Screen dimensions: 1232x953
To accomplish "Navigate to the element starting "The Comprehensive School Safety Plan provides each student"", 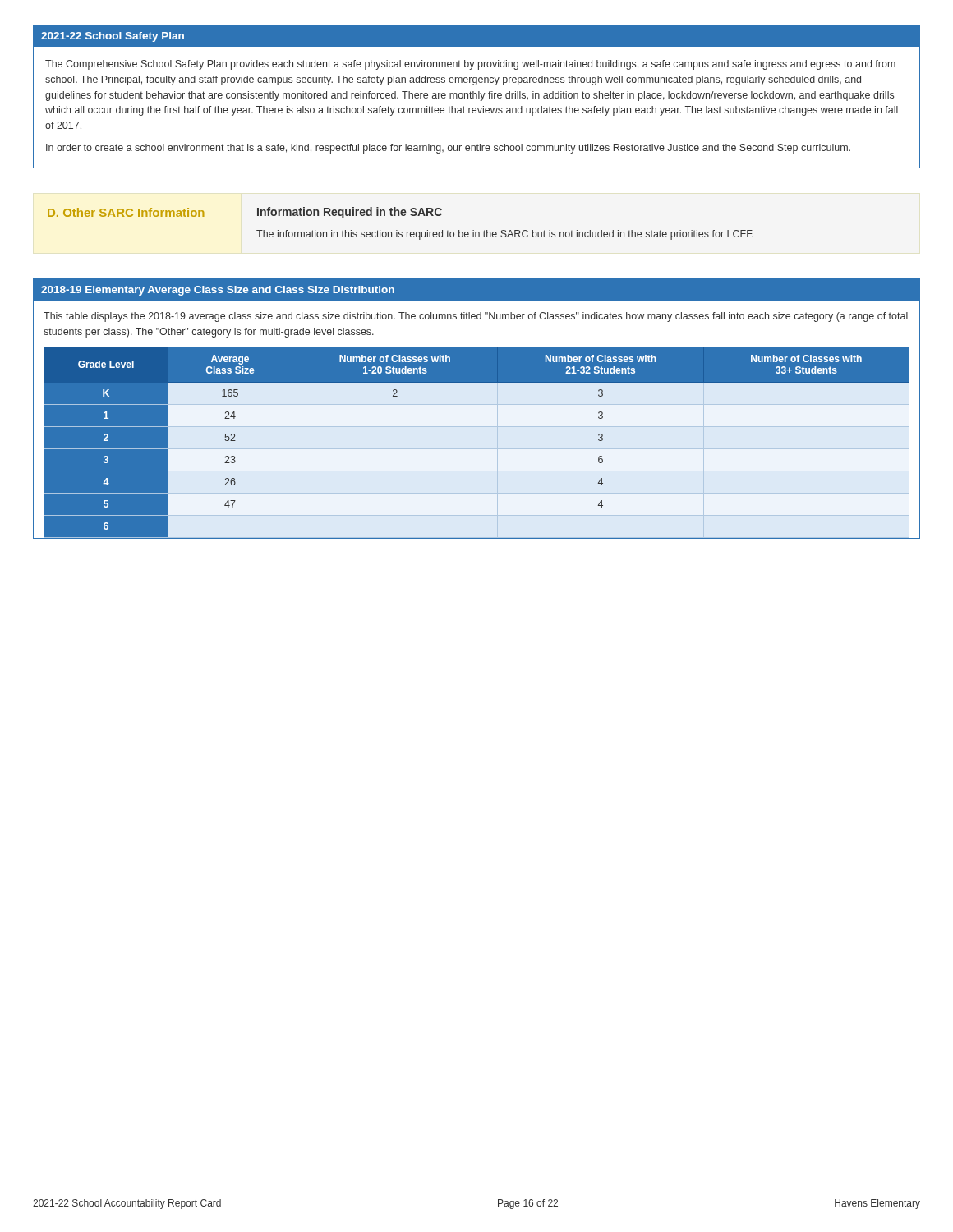I will click(476, 106).
